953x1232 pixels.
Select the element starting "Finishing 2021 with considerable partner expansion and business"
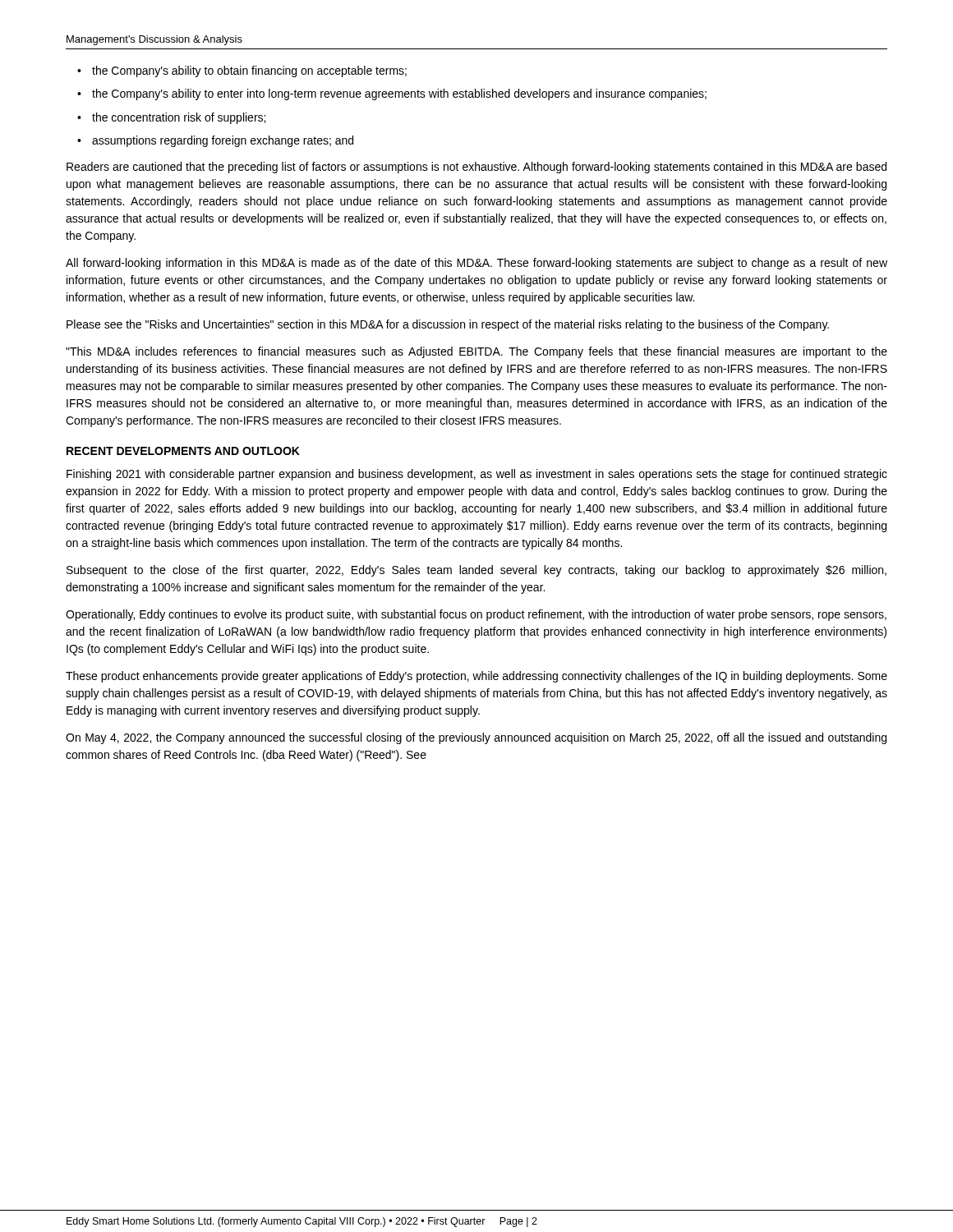(x=476, y=509)
